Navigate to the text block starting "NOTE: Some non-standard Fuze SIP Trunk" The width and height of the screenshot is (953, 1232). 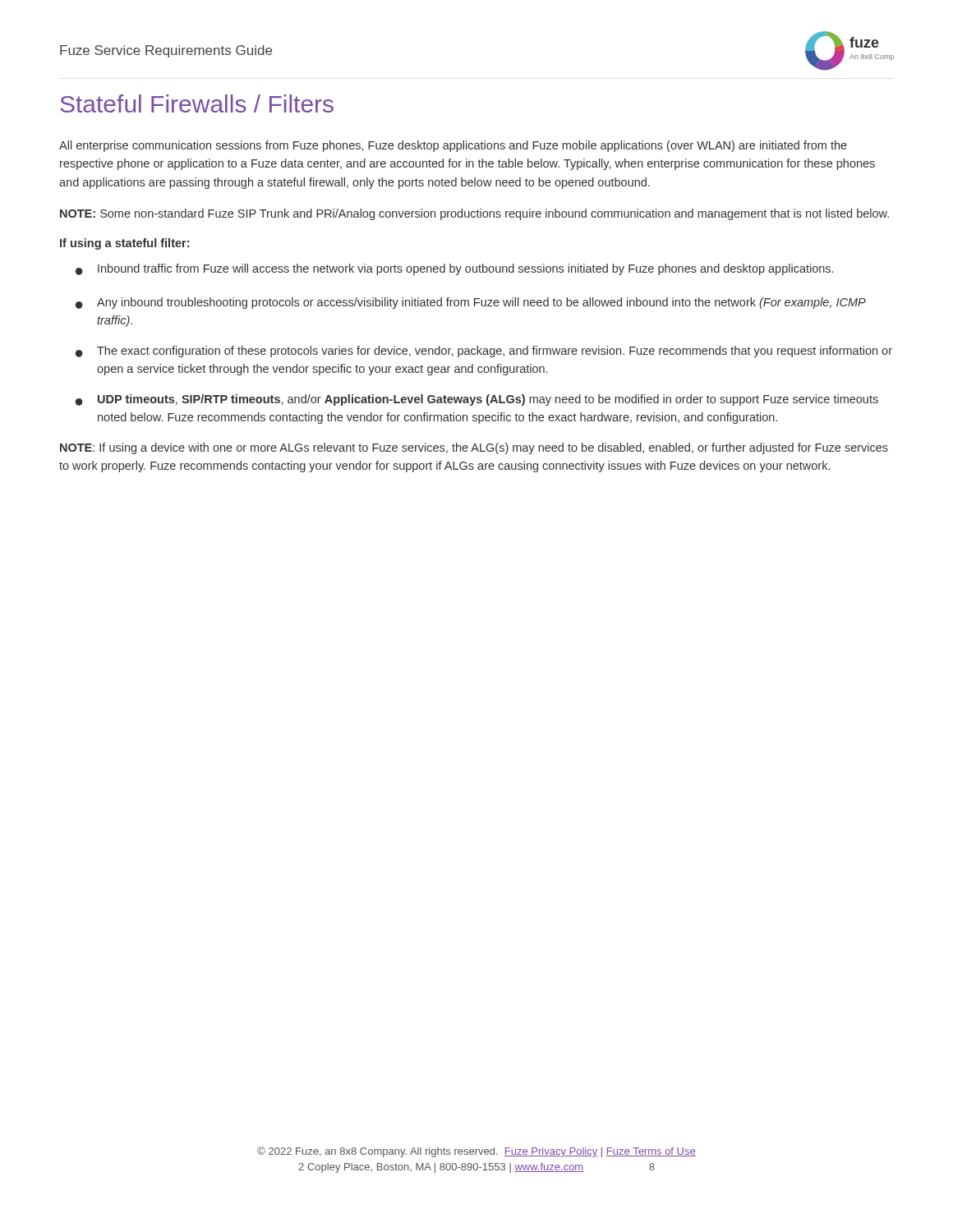476,214
